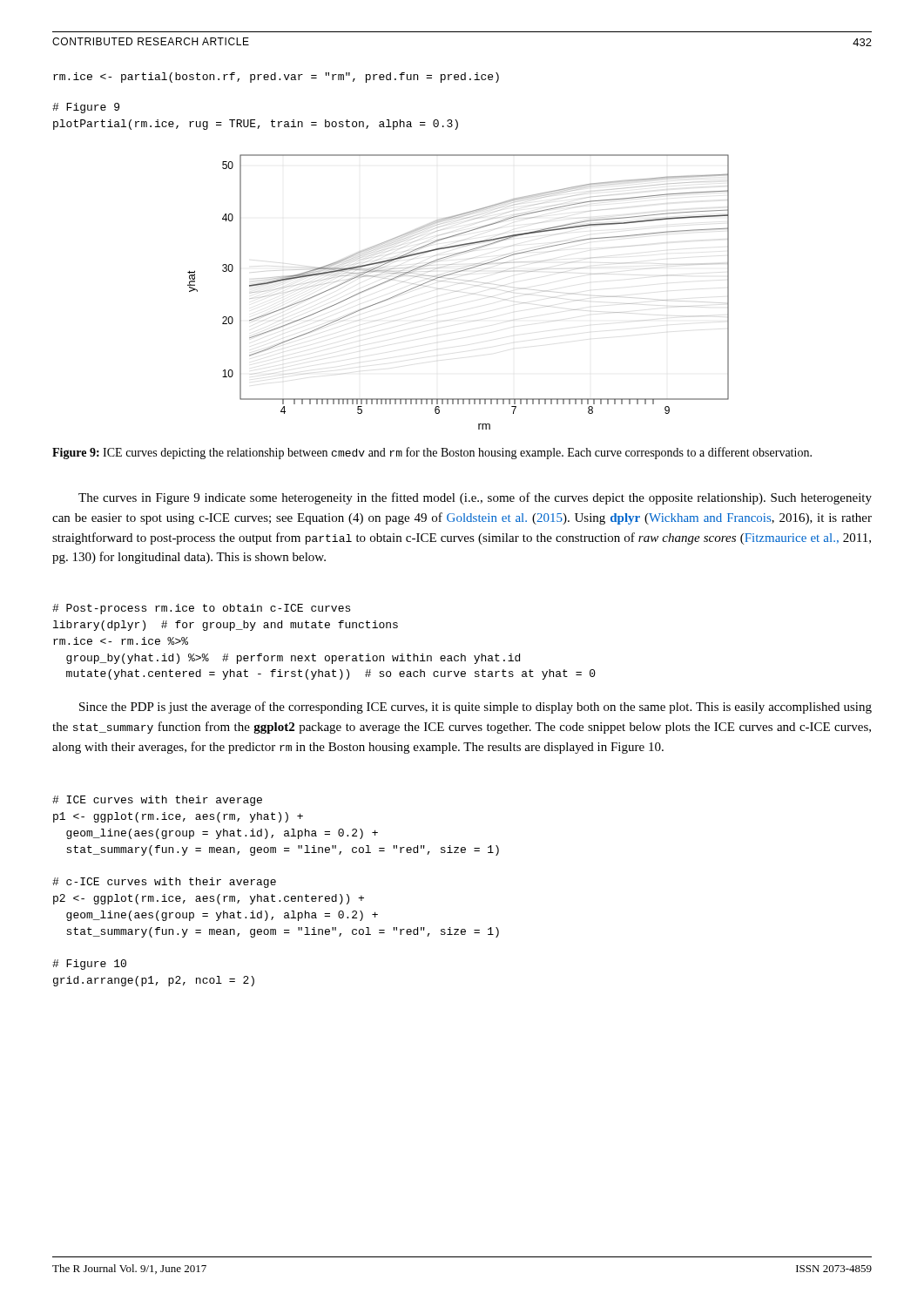
Task: Locate the text block that reads "Post-process rm.ice to obtain"
Action: [x=462, y=642]
